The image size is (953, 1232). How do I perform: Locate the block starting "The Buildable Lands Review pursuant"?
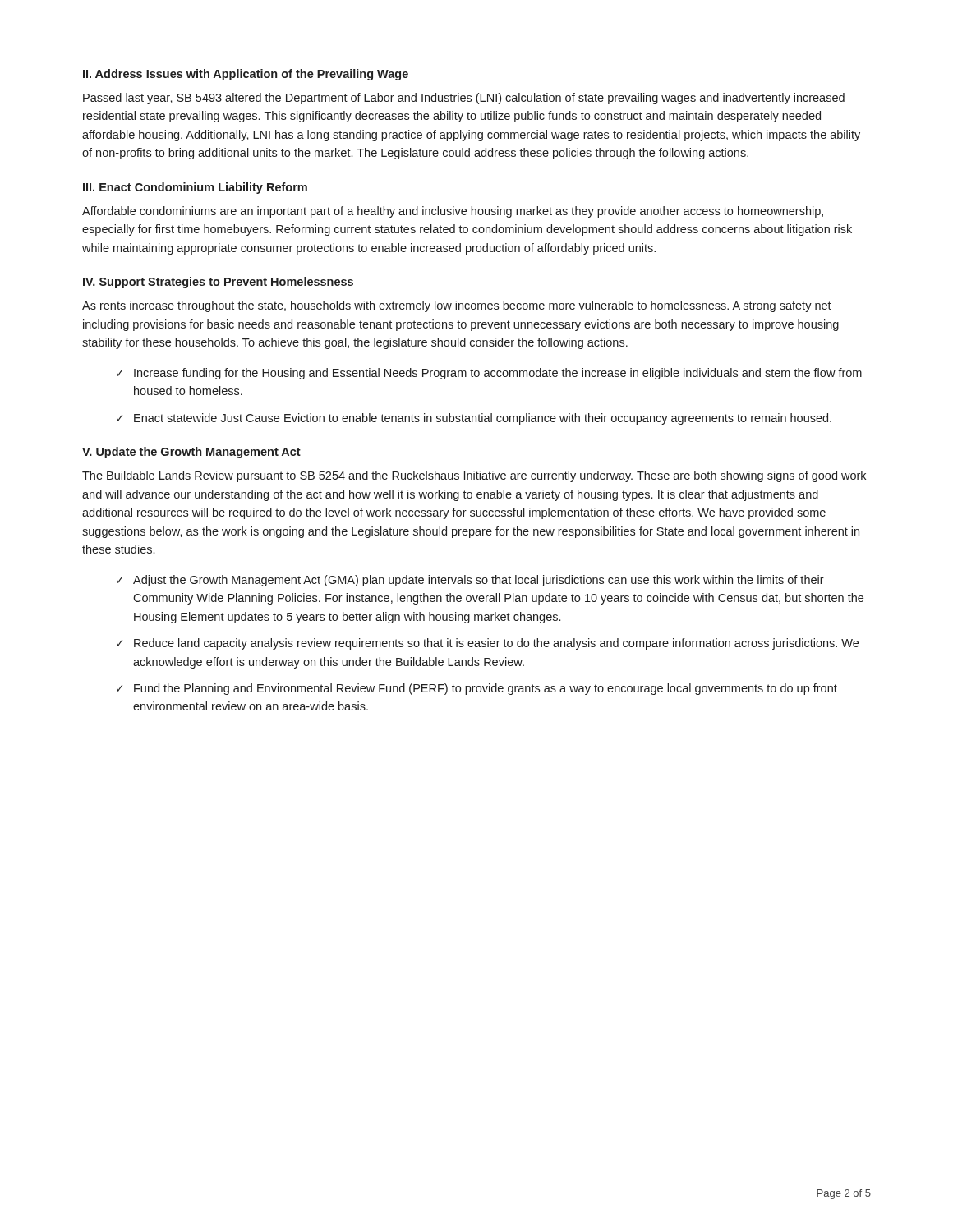(x=474, y=513)
